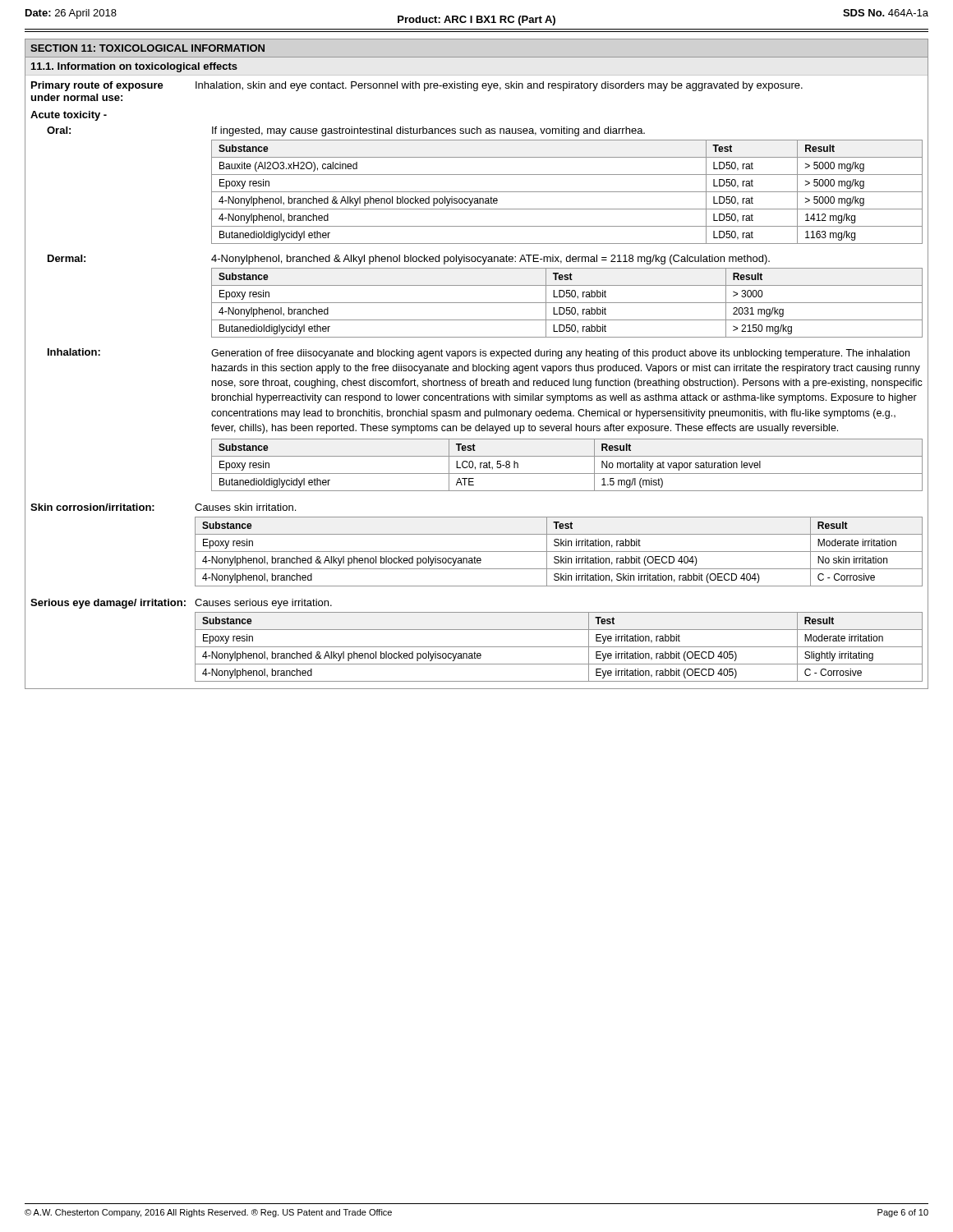Point to "Acute toxicity -"
The width and height of the screenshot is (953, 1232).
click(69, 115)
